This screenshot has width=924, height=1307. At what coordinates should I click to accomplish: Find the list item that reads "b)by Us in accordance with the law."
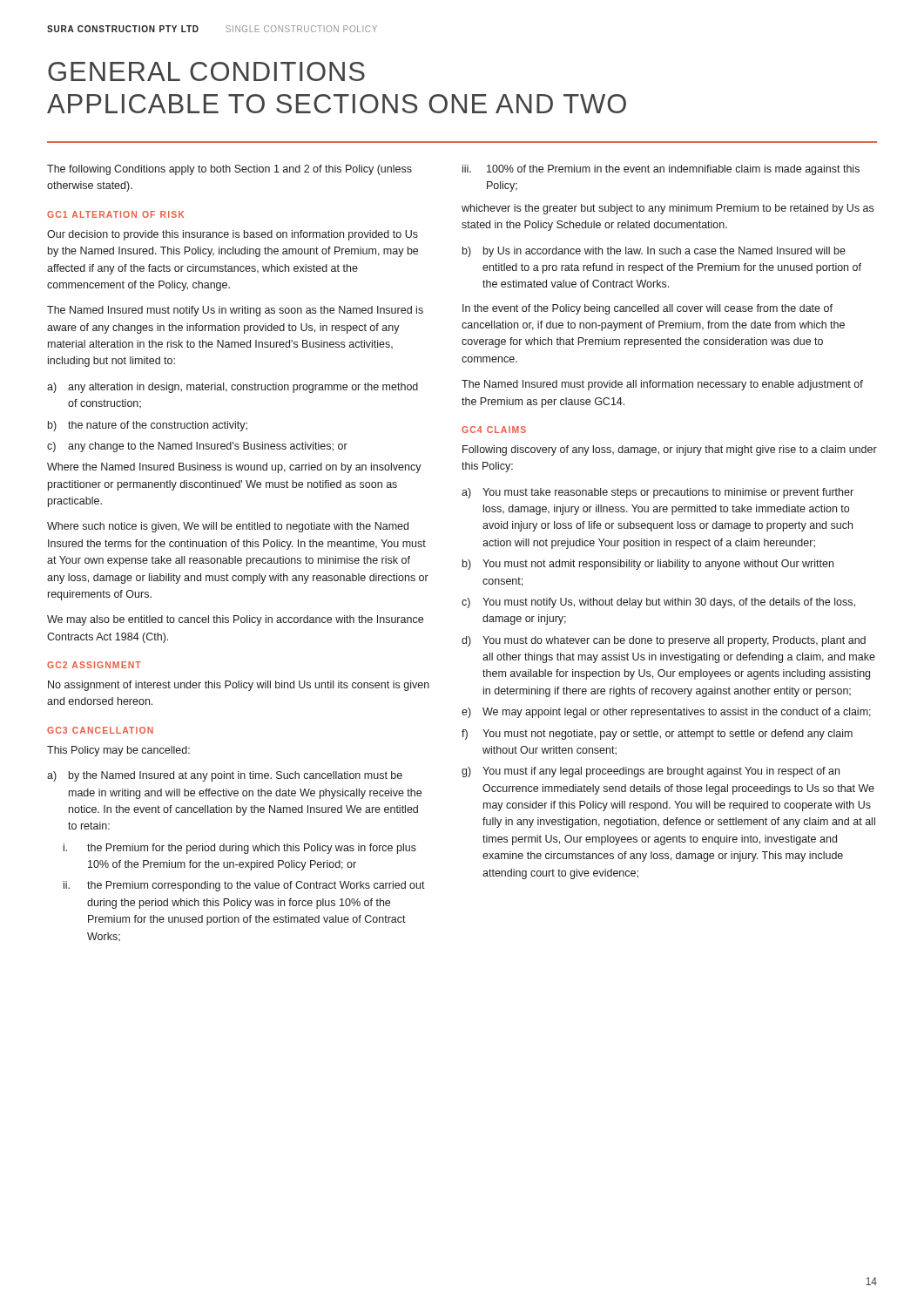(669, 268)
